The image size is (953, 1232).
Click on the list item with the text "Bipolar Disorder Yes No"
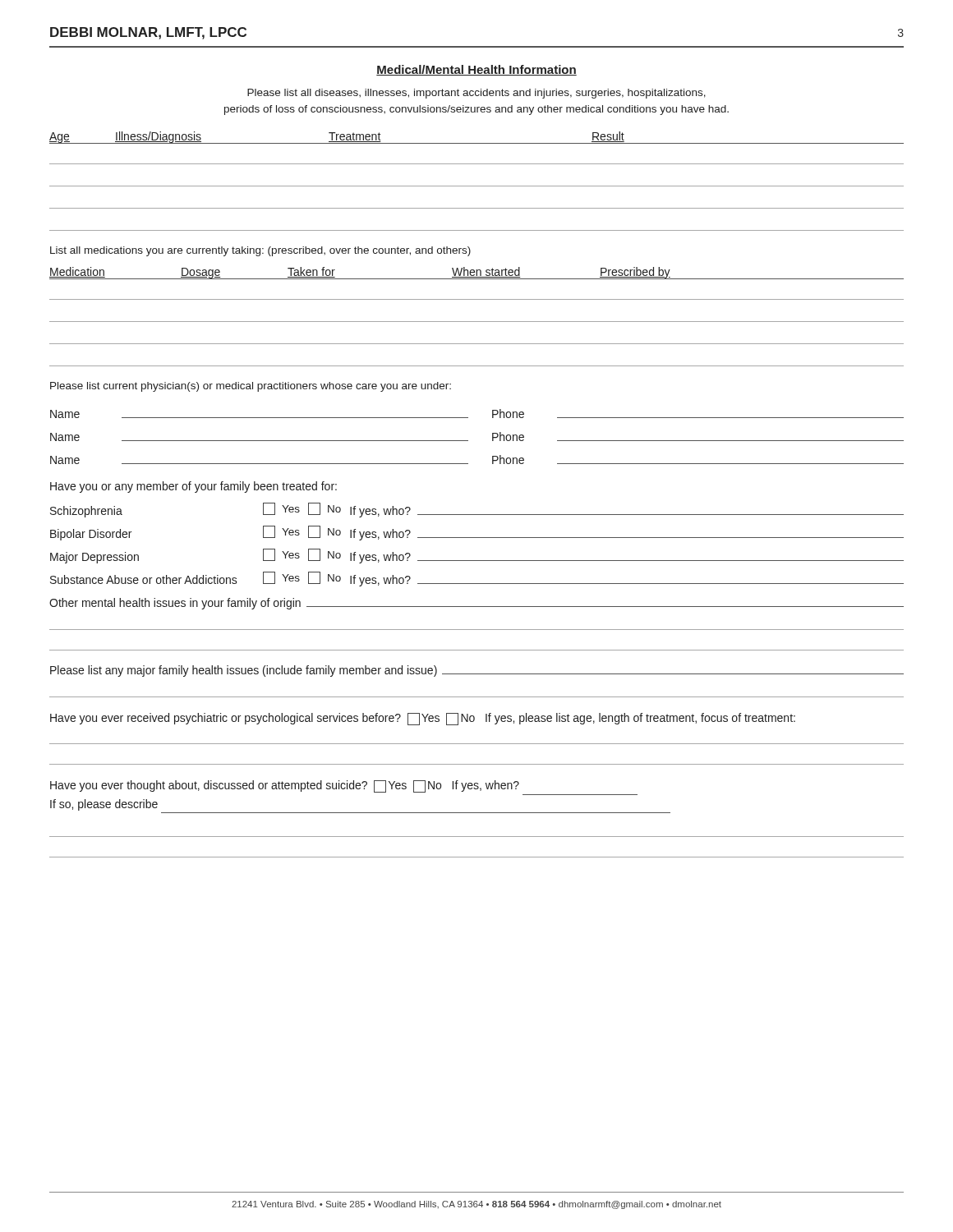pos(476,531)
